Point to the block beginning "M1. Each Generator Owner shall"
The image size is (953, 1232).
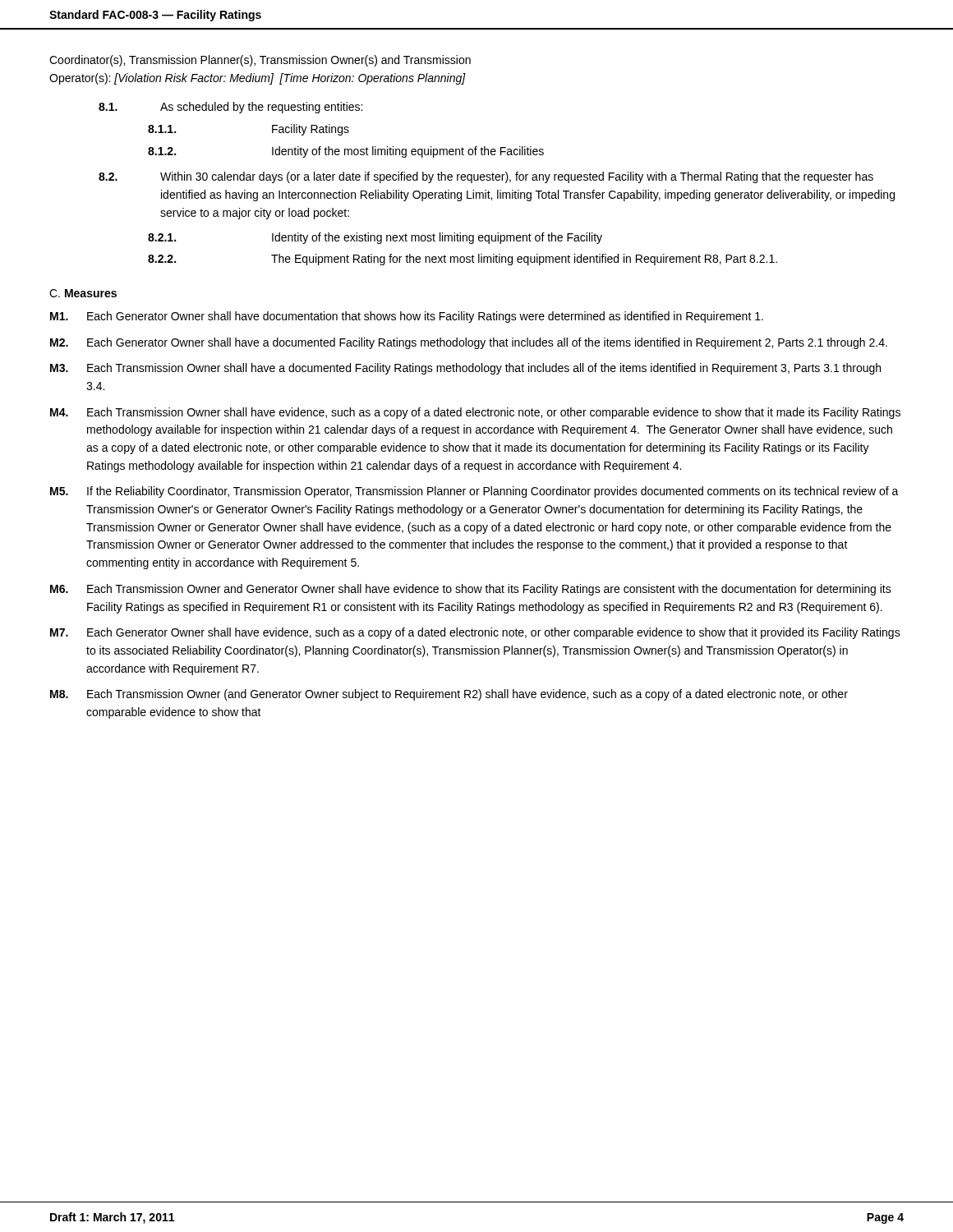(407, 317)
